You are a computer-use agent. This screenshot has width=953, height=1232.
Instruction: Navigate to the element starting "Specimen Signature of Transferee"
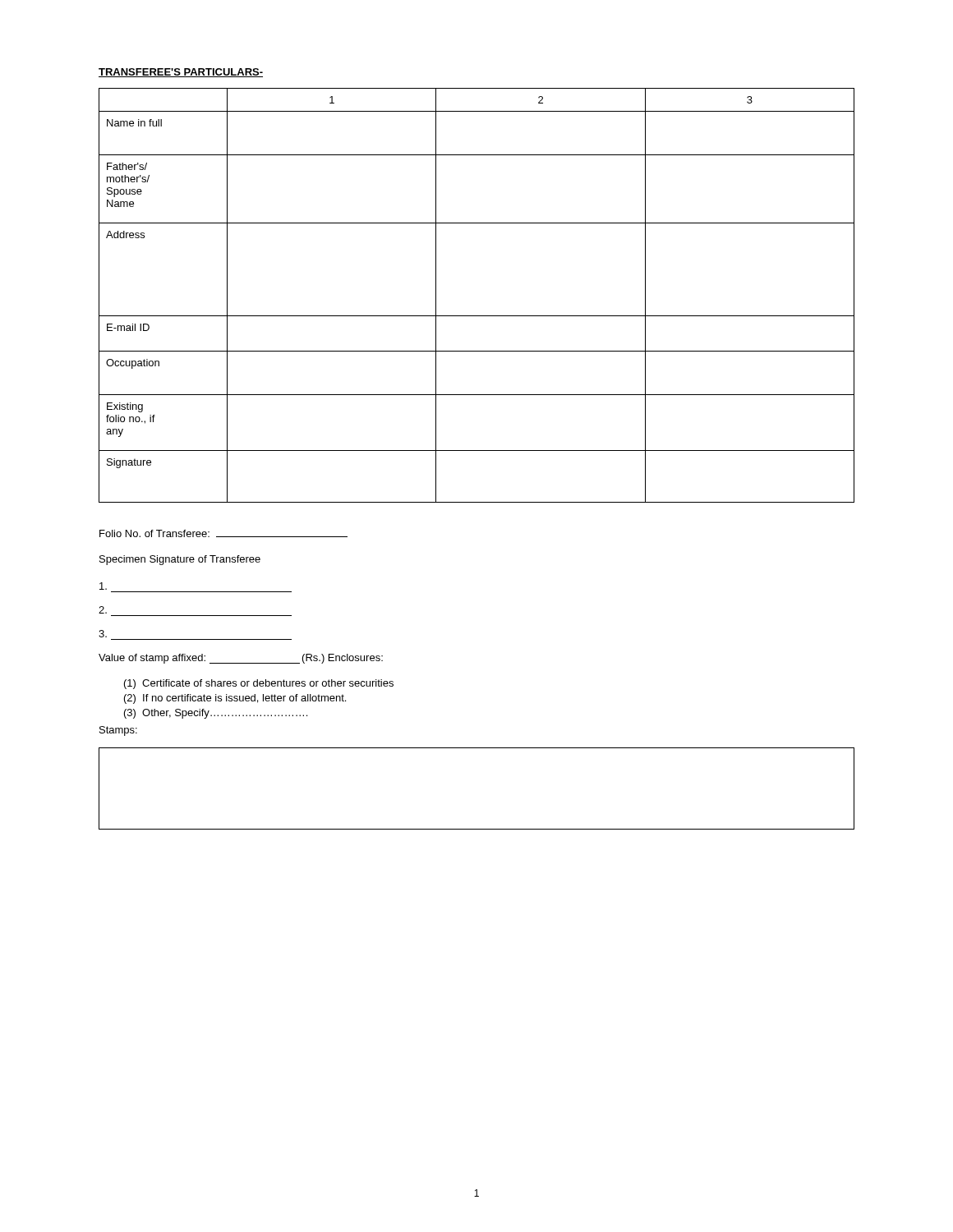tap(180, 559)
